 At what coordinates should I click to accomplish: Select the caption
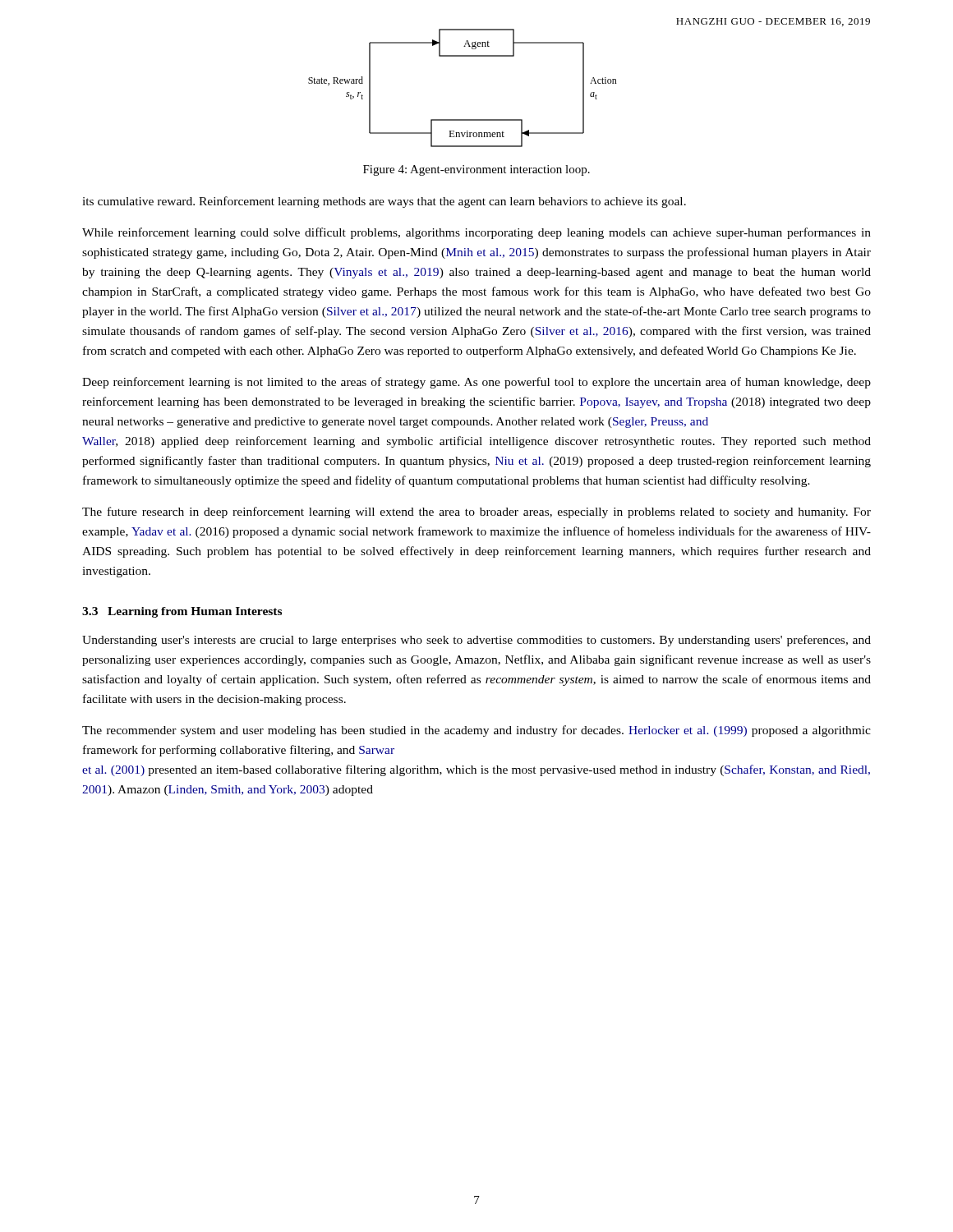coord(476,169)
